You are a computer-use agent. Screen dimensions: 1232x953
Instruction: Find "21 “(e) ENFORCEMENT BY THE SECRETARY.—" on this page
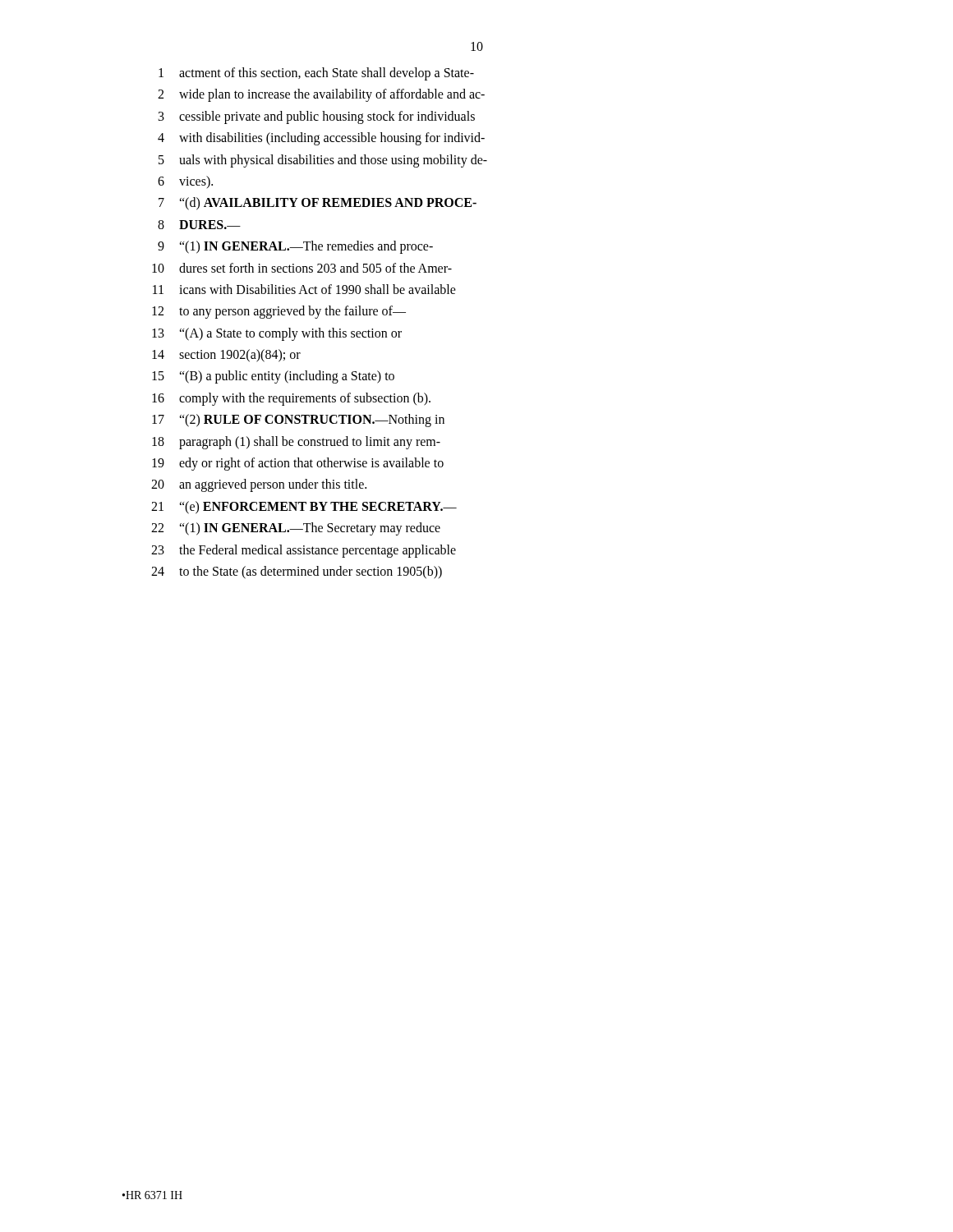tap(304, 508)
